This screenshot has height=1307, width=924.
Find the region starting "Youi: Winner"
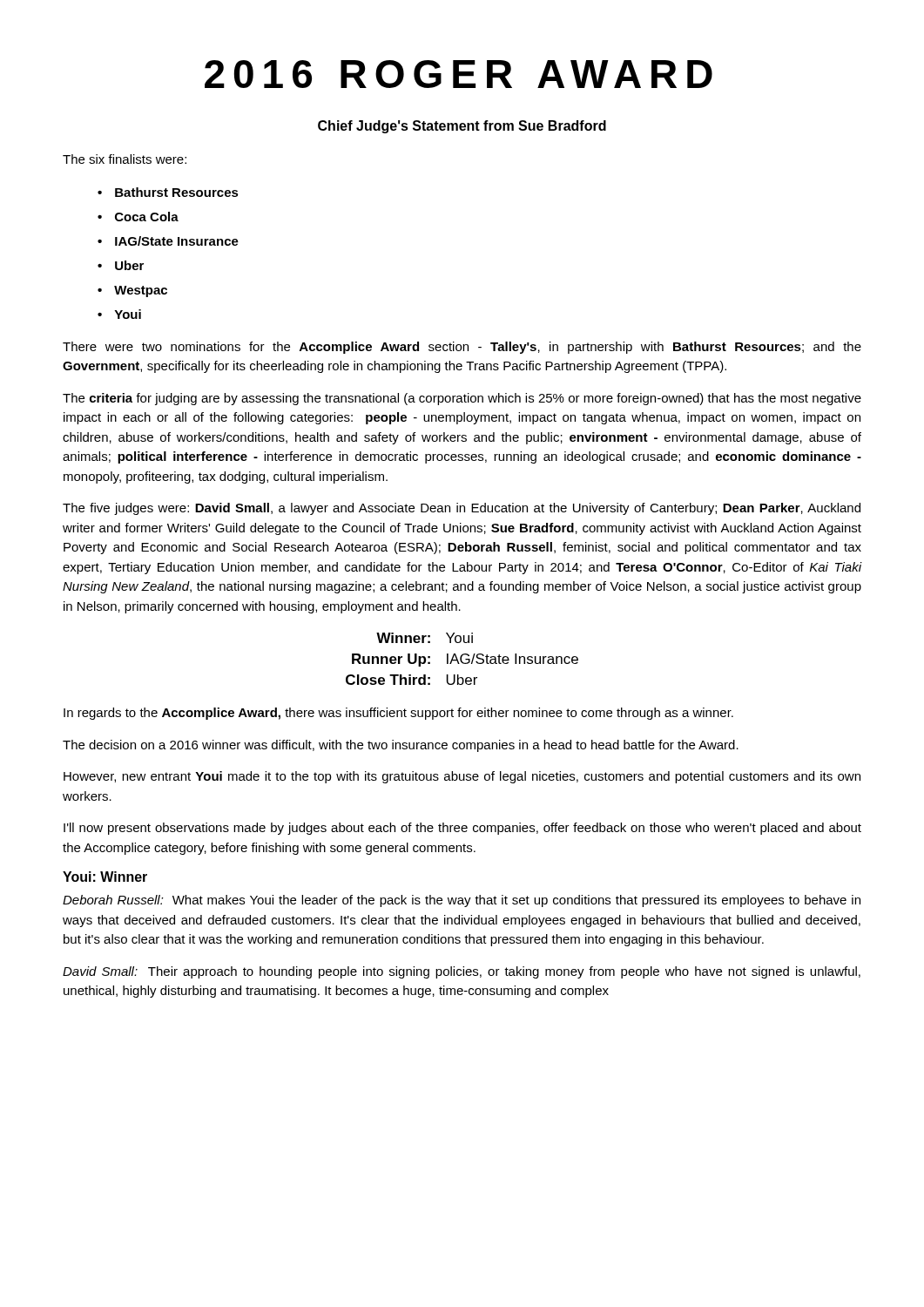[105, 877]
